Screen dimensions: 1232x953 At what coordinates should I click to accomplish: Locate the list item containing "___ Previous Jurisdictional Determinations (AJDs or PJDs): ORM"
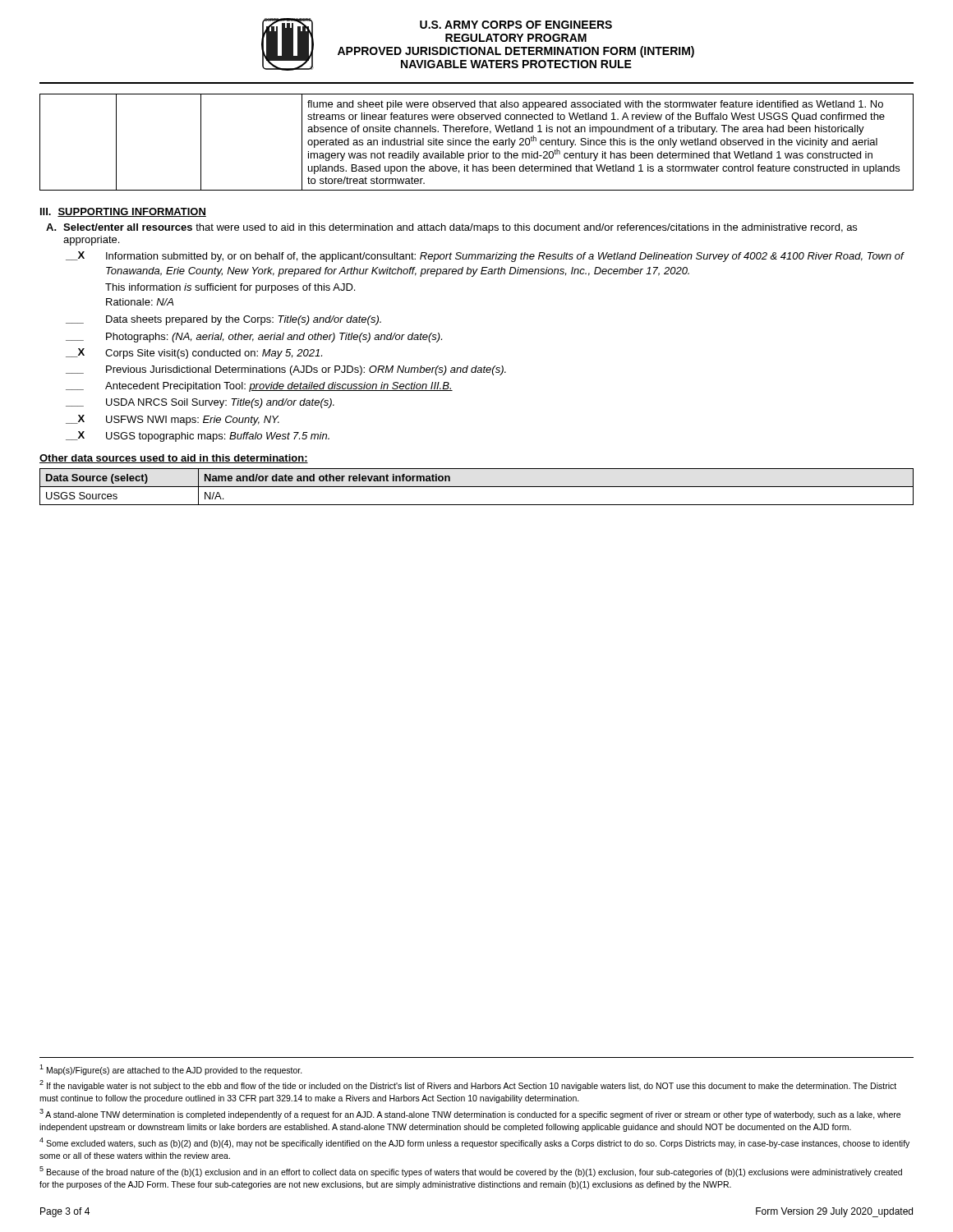490,370
